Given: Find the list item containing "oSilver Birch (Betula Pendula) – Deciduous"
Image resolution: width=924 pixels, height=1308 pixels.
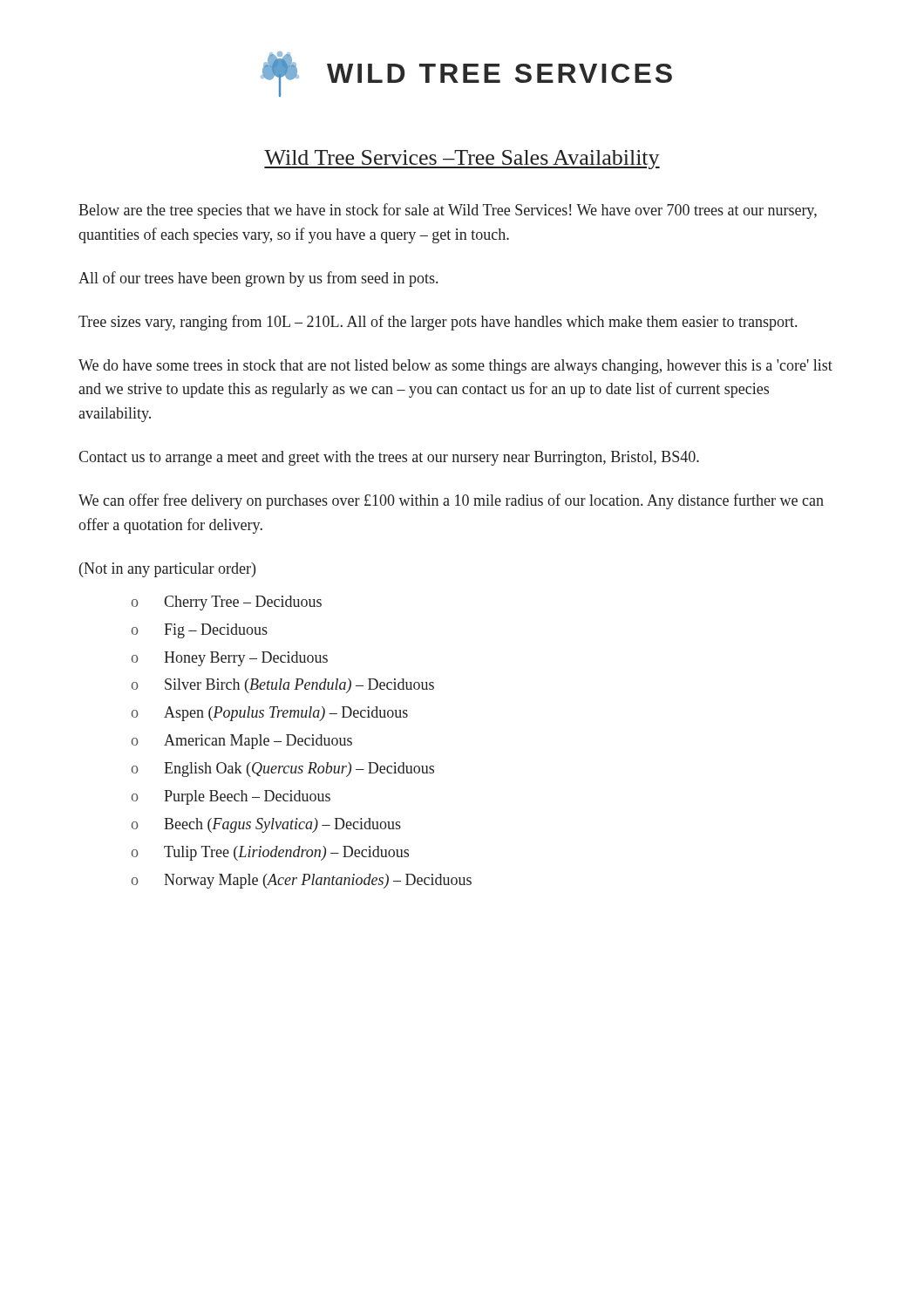Looking at the screenshot, I should tap(283, 686).
